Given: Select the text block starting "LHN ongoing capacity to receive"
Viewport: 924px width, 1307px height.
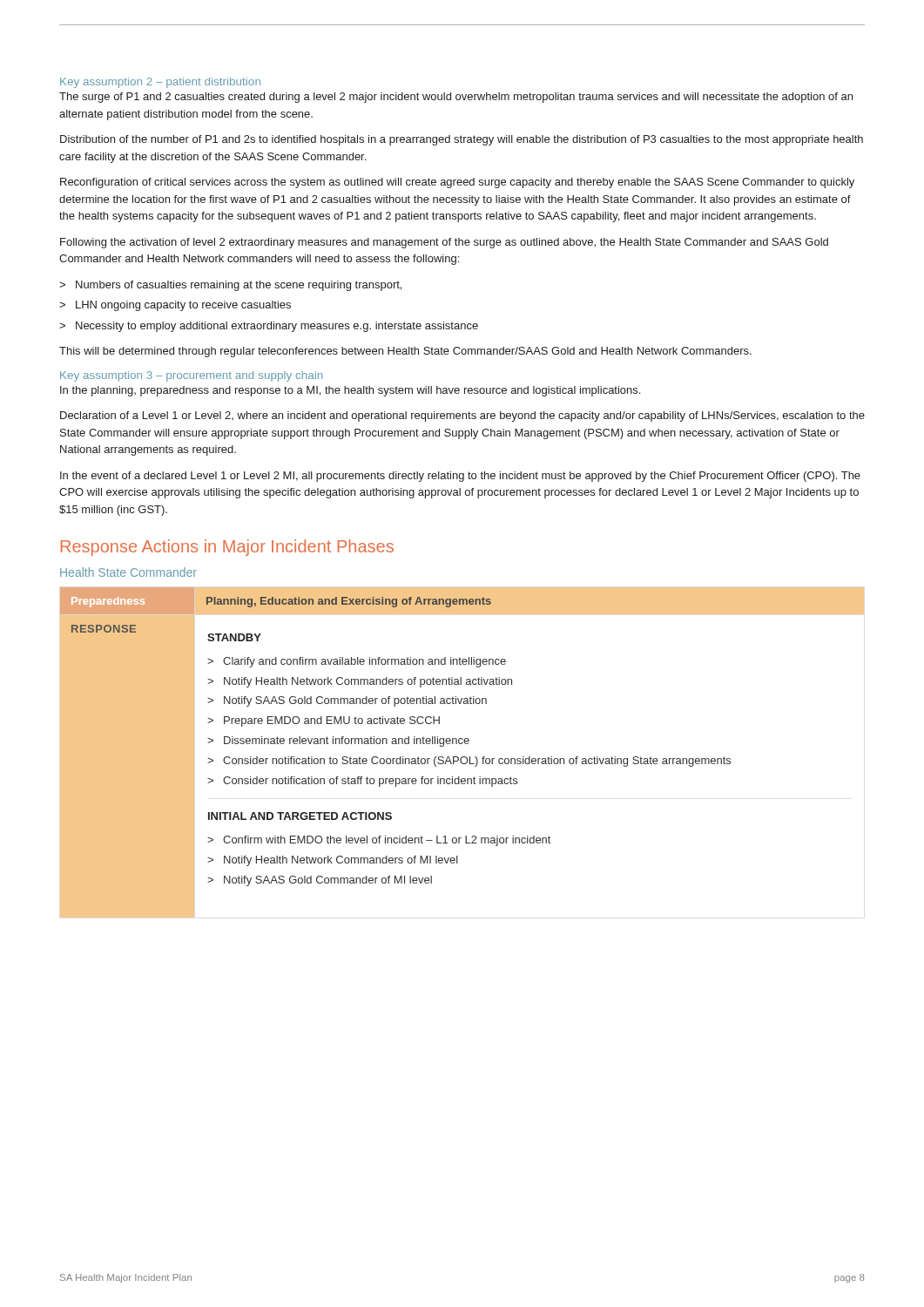Looking at the screenshot, I should point(183,305).
